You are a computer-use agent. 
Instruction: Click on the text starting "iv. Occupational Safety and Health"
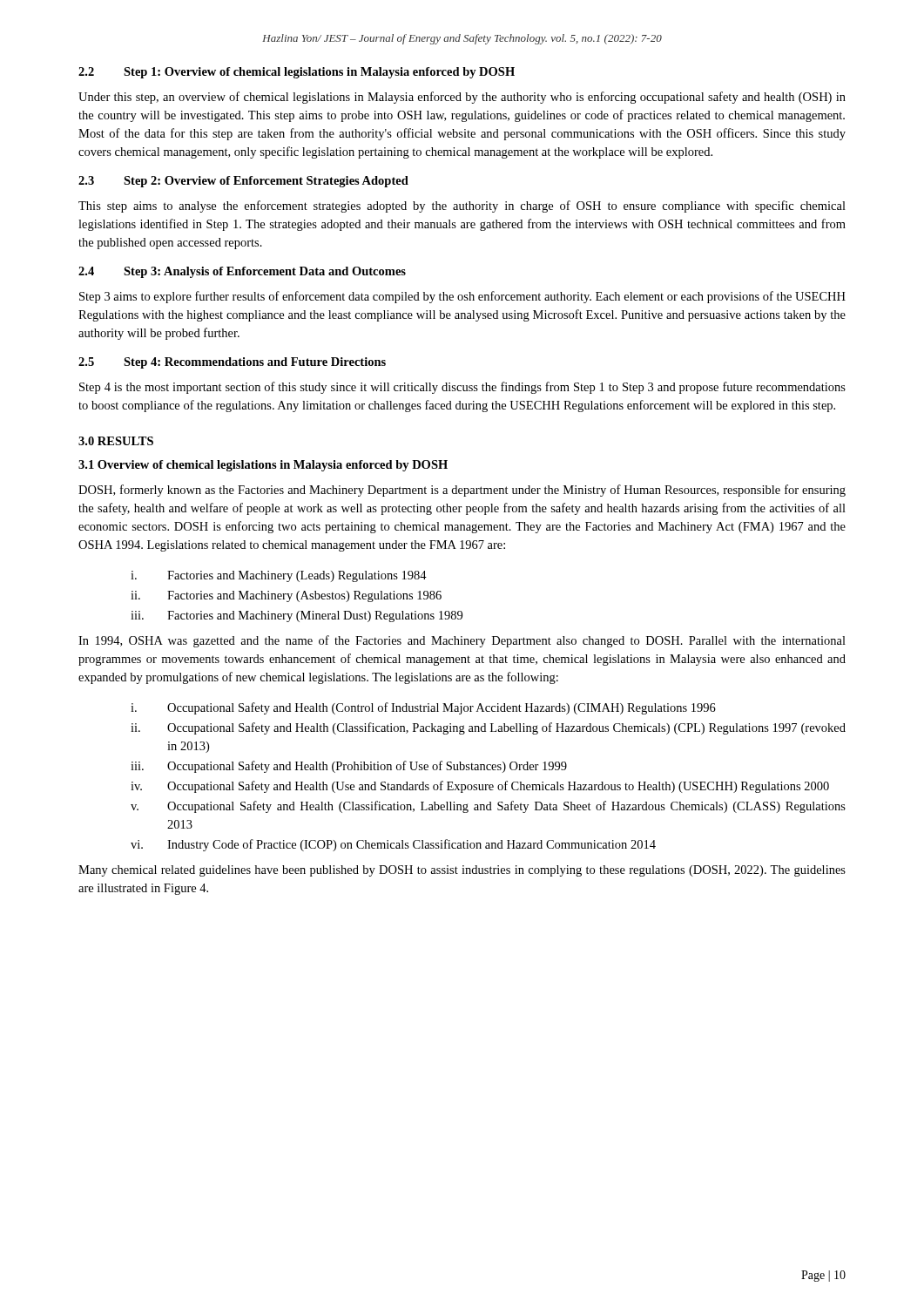coord(488,787)
